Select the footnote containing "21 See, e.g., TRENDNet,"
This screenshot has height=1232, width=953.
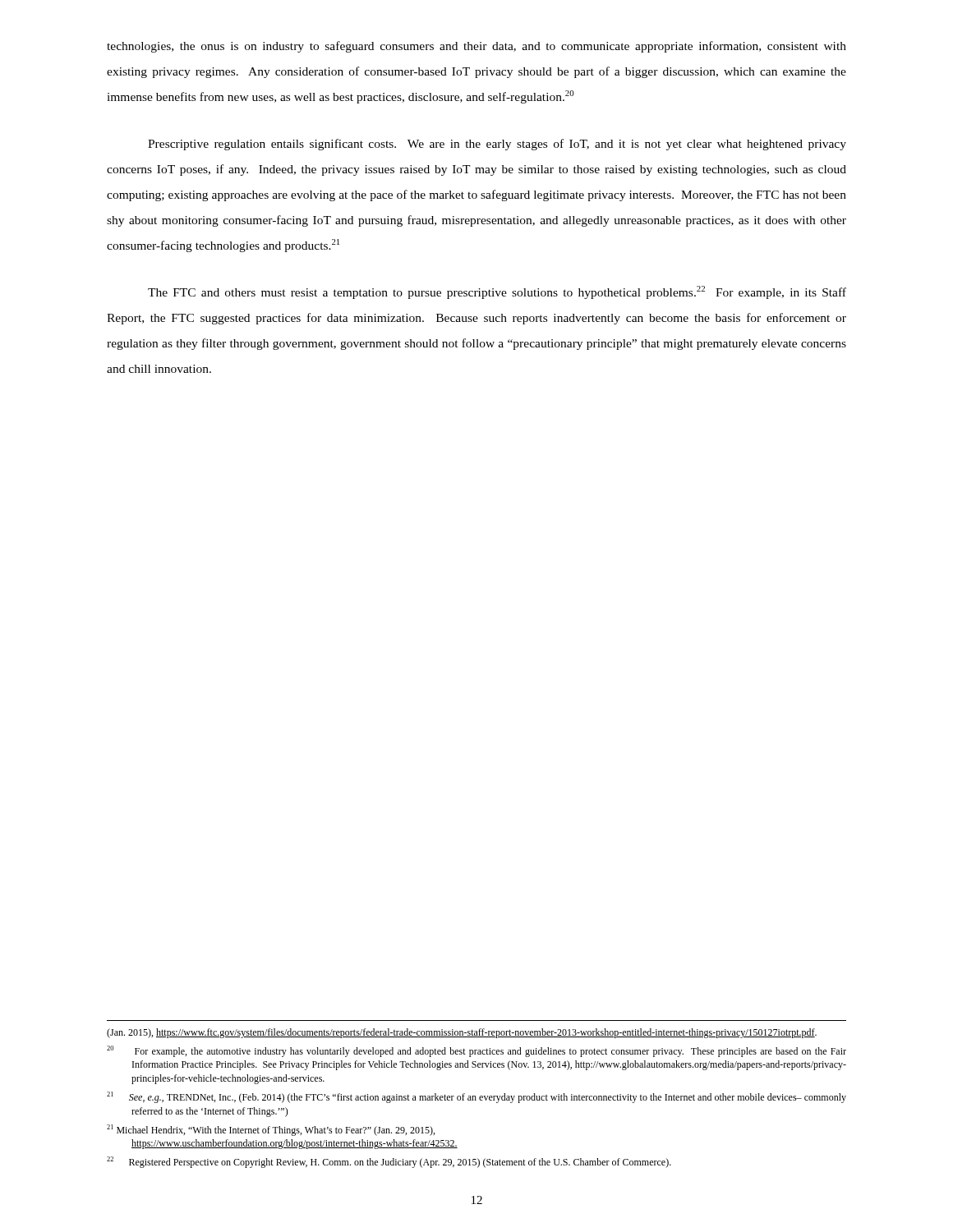pyautogui.click(x=476, y=1104)
